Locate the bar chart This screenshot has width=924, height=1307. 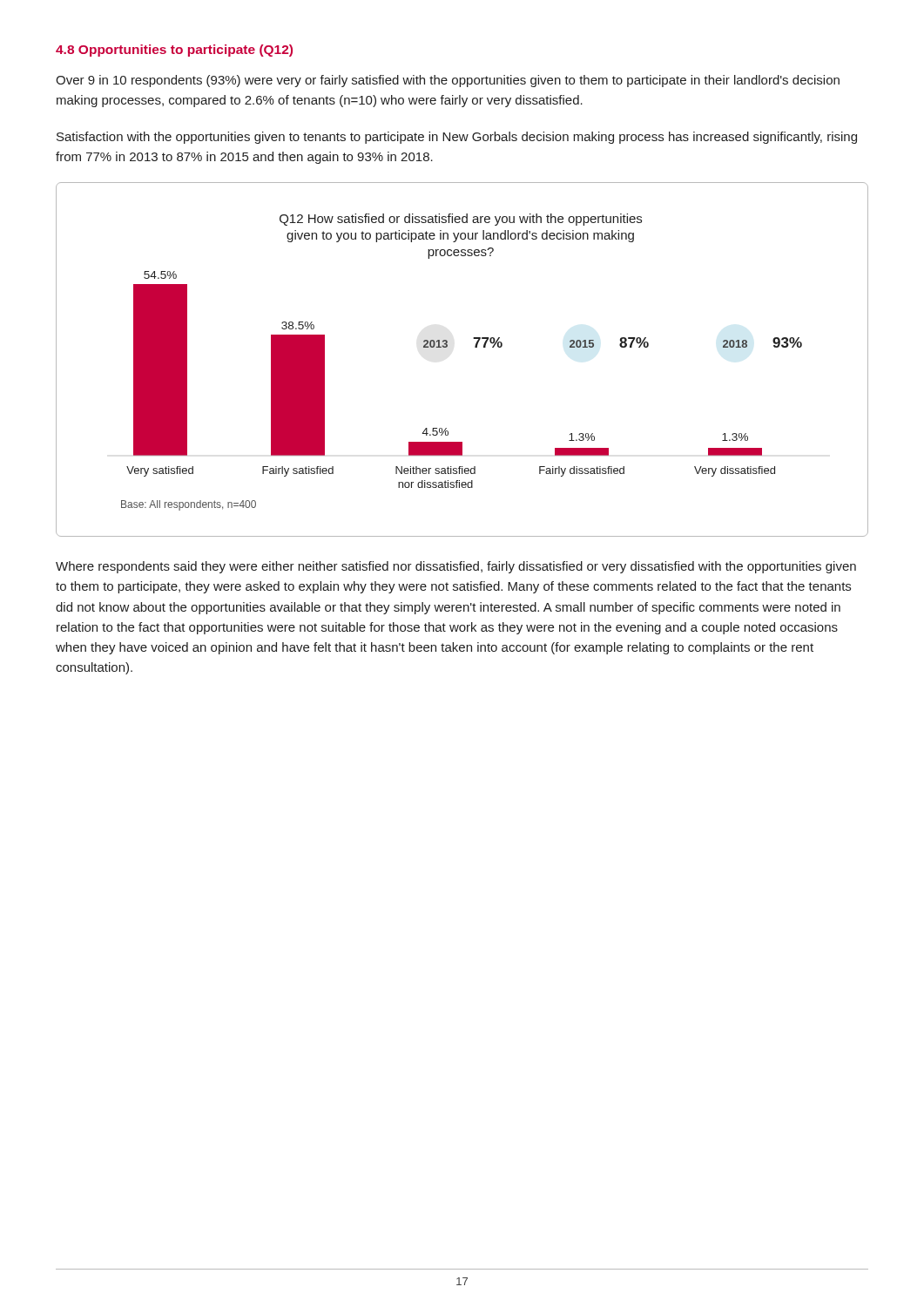point(462,359)
